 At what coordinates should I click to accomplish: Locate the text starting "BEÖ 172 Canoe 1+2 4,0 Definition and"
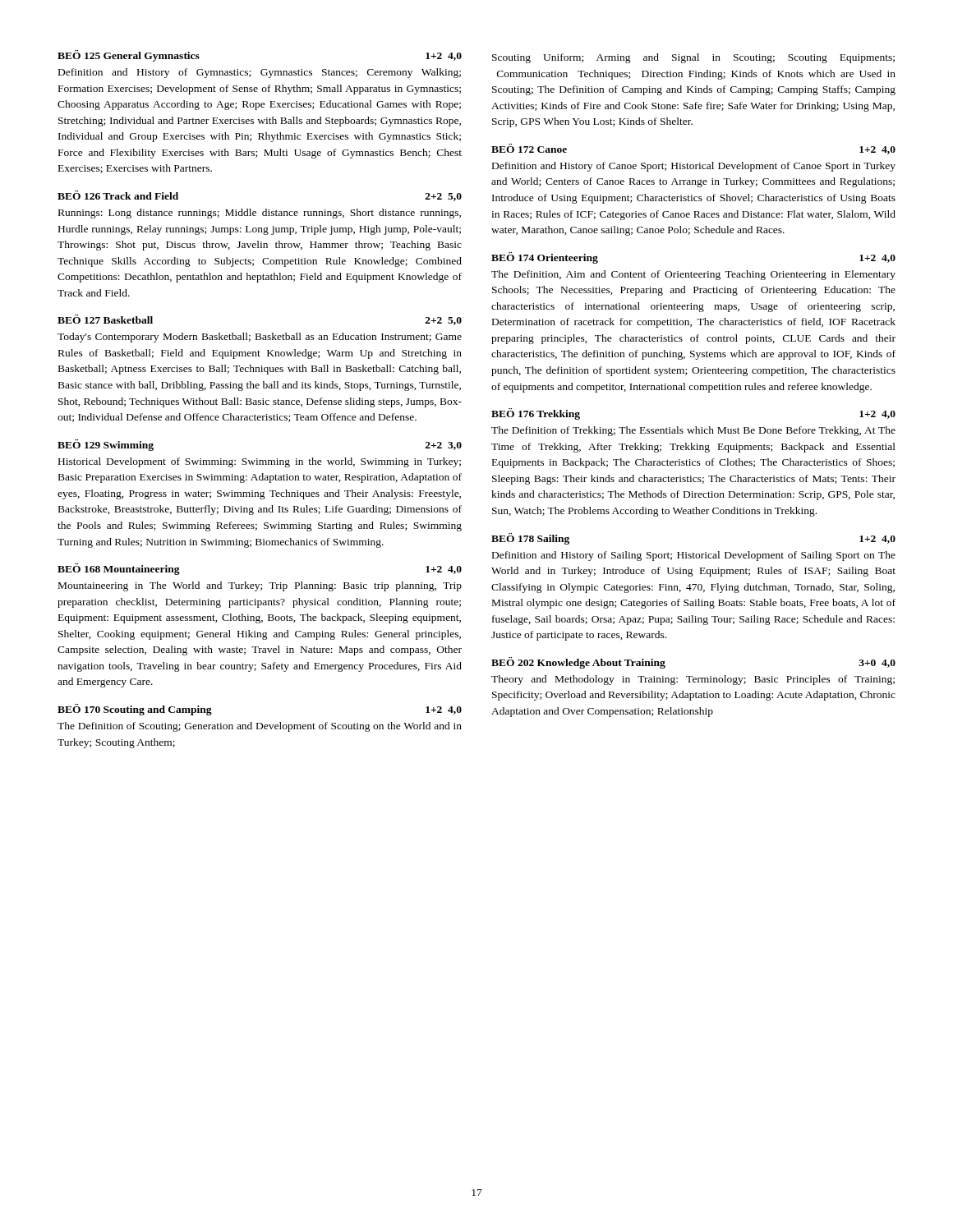693,190
